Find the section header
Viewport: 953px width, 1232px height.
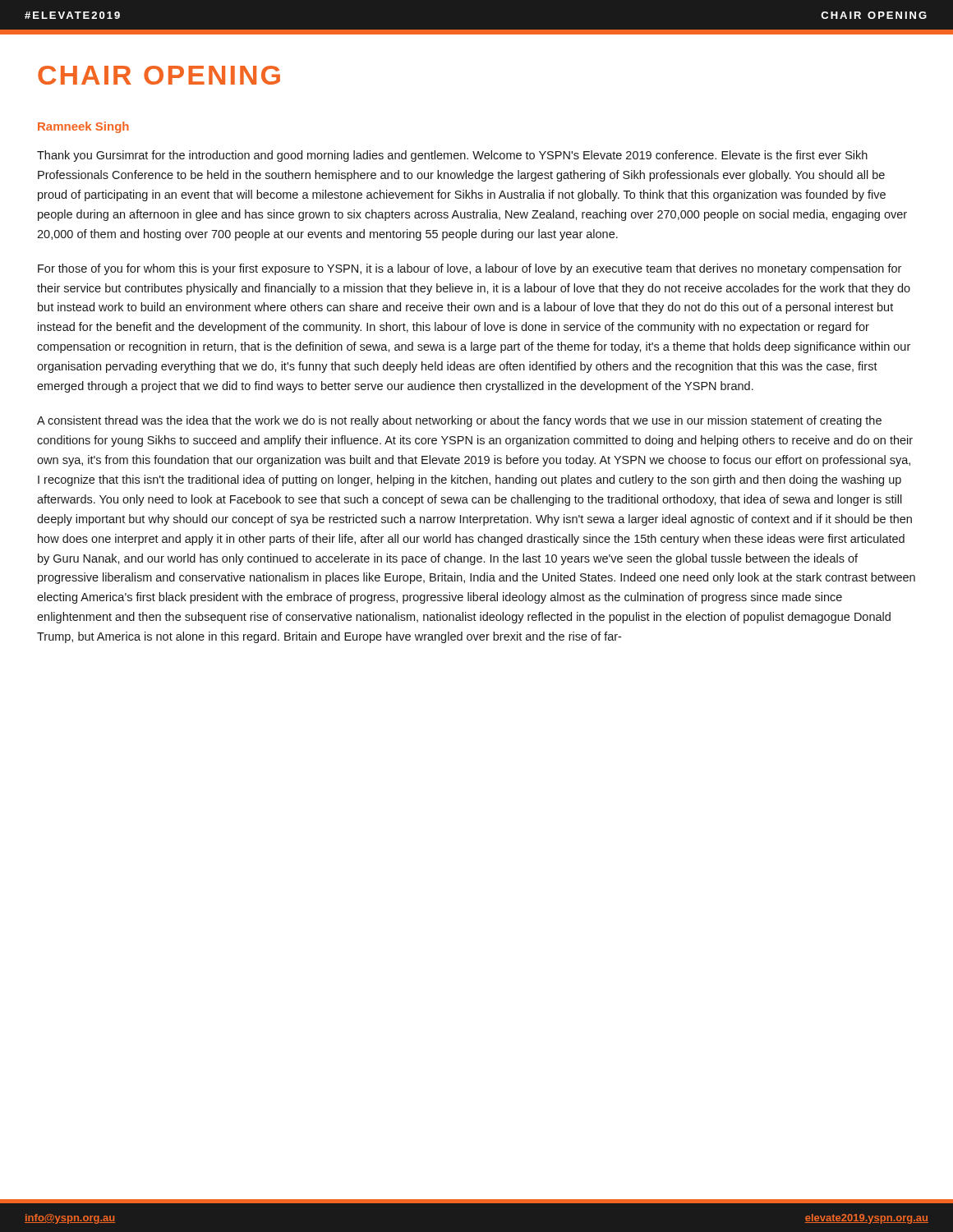click(83, 126)
